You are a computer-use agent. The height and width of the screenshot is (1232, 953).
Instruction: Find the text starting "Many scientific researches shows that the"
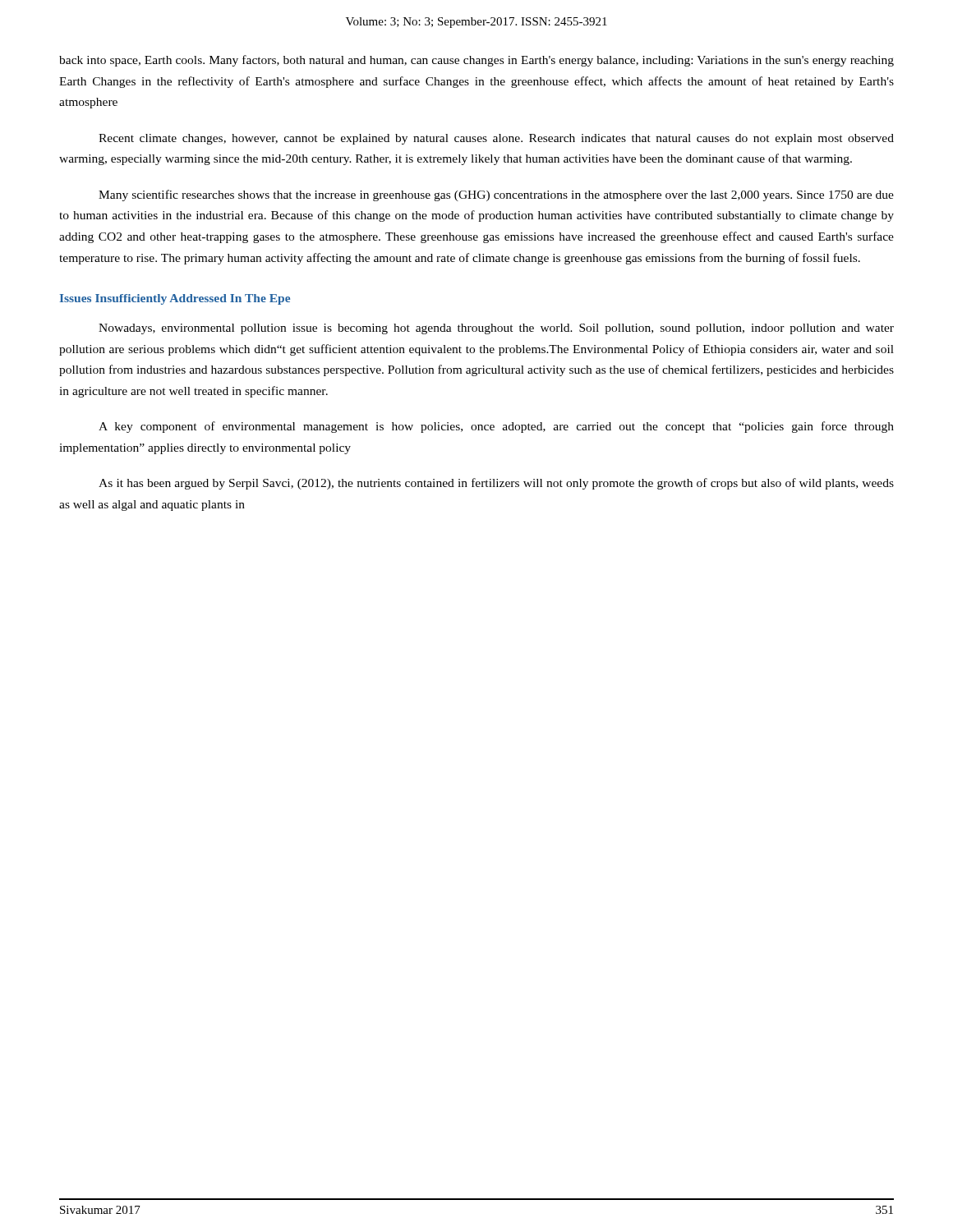point(476,226)
